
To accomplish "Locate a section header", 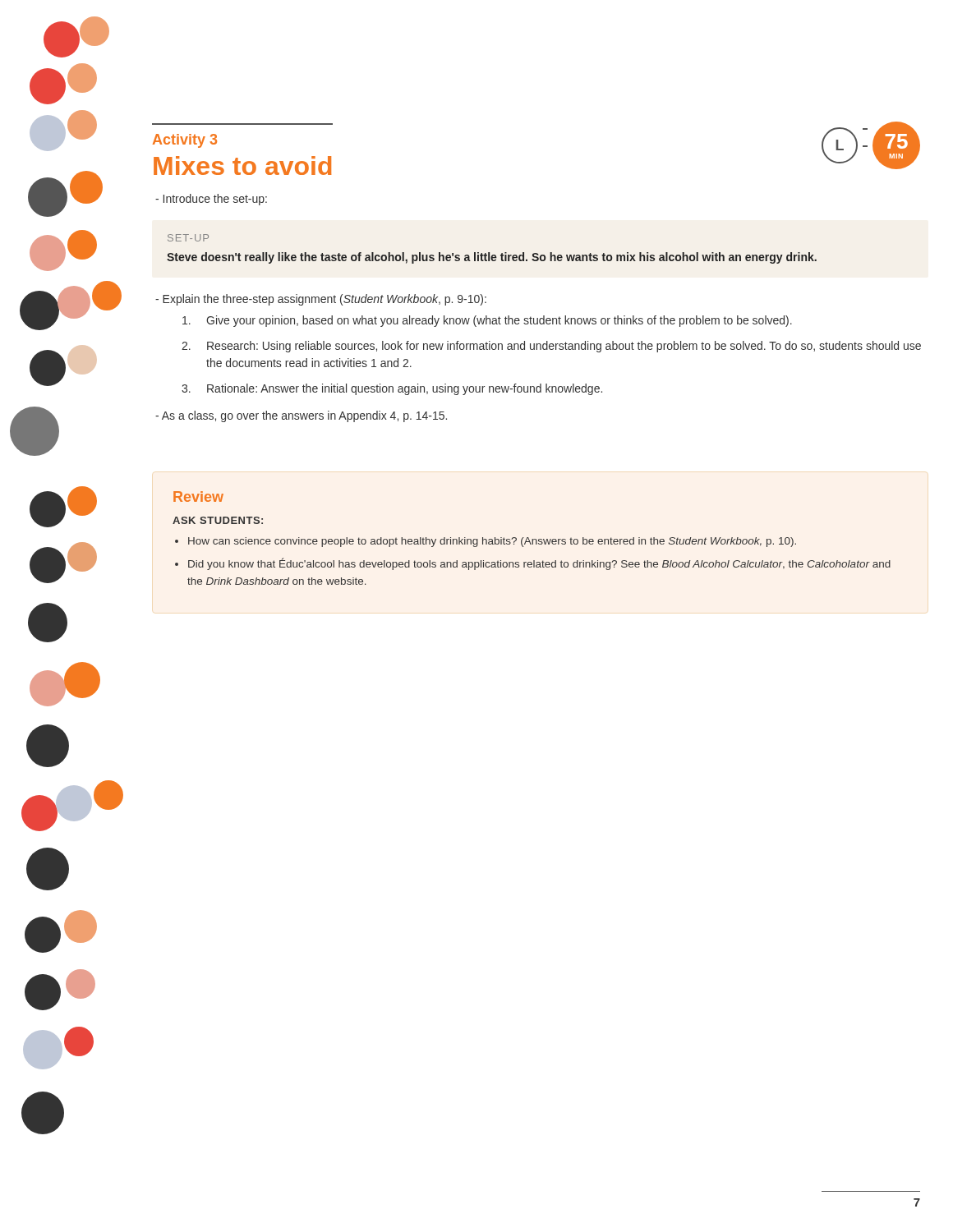I will click(x=198, y=497).
